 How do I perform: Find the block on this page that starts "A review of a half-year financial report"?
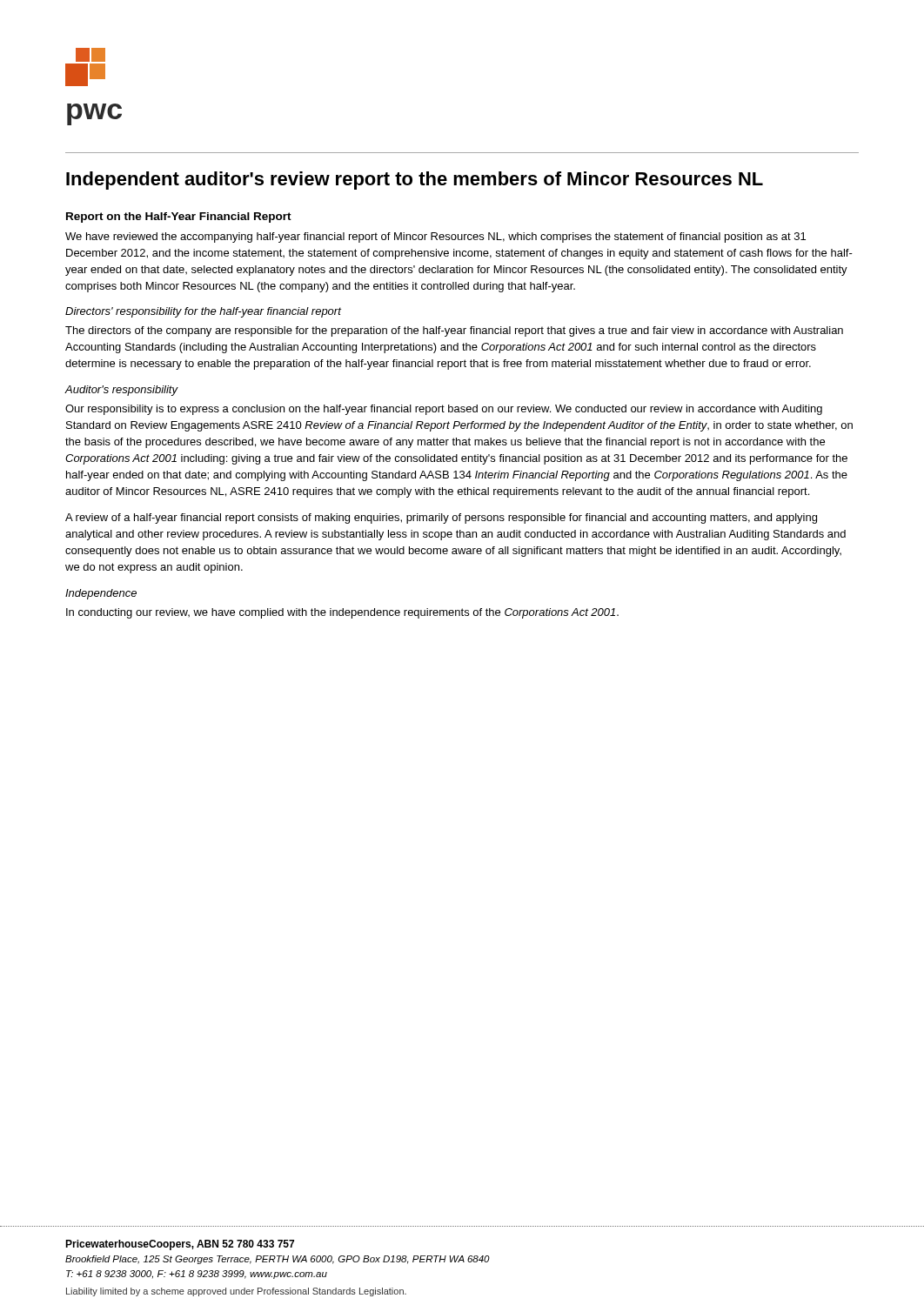pos(456,542)
